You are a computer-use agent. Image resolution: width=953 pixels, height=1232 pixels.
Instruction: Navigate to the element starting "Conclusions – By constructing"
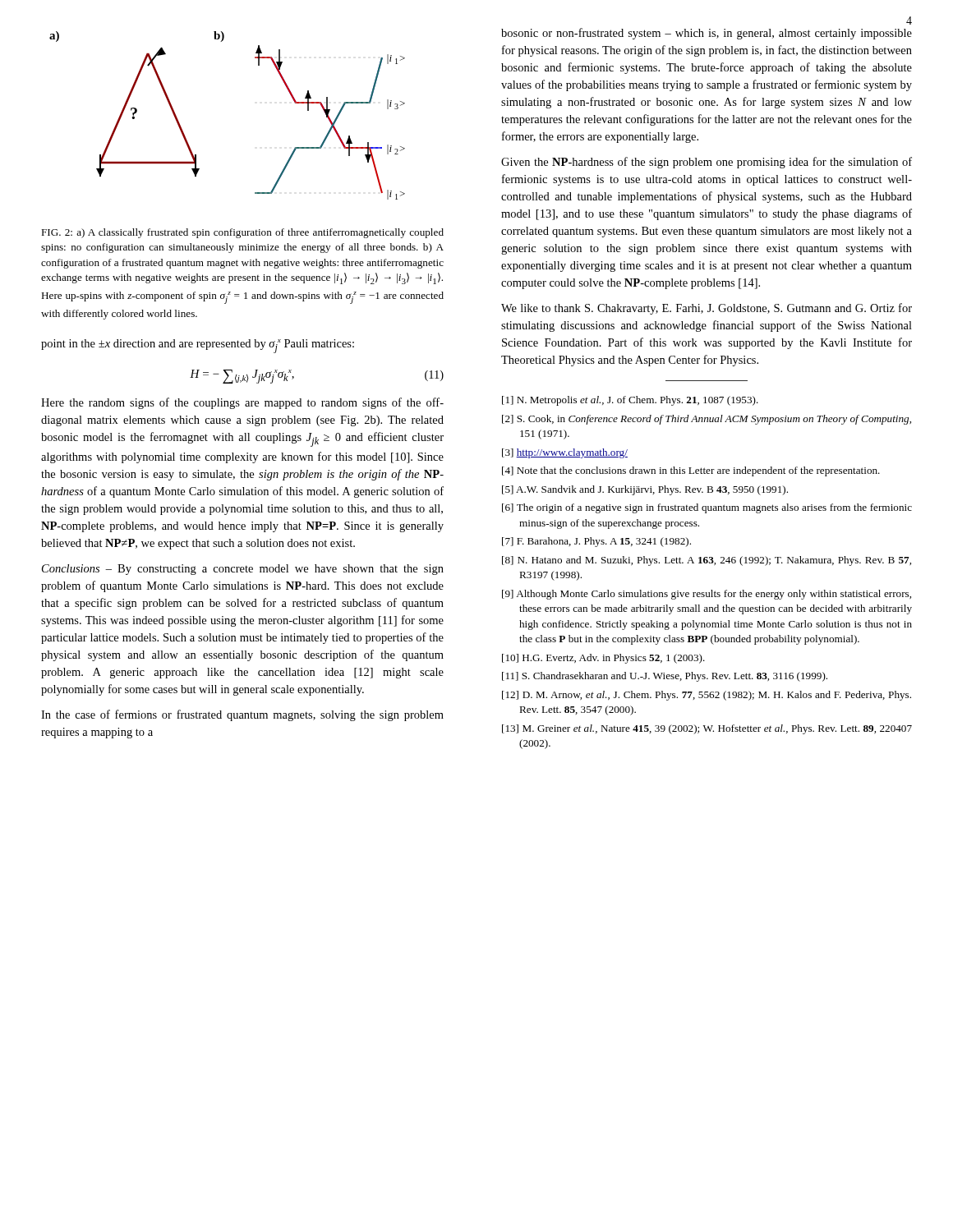242,629
